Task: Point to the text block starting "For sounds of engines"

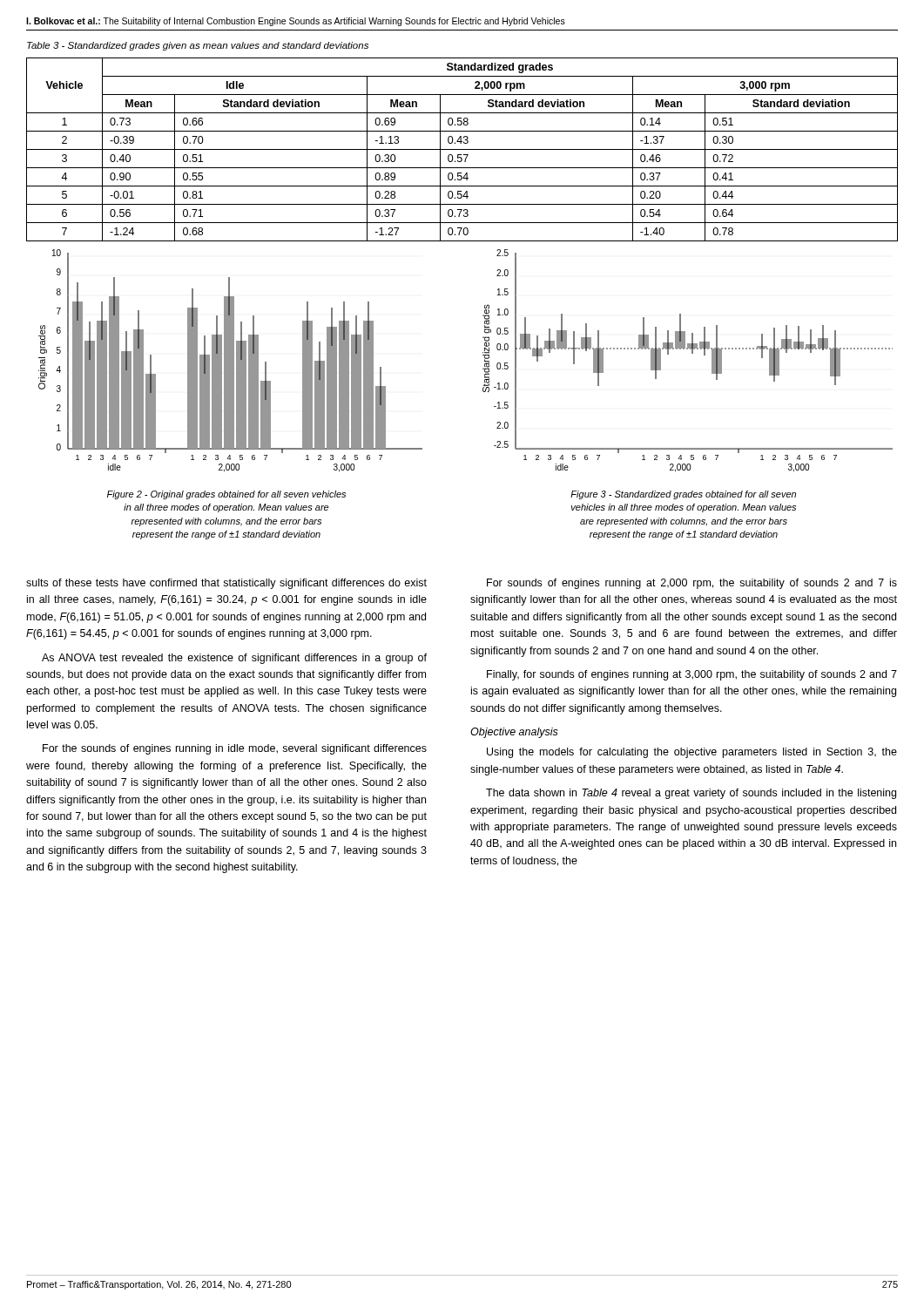Action: tap(684, 617)
